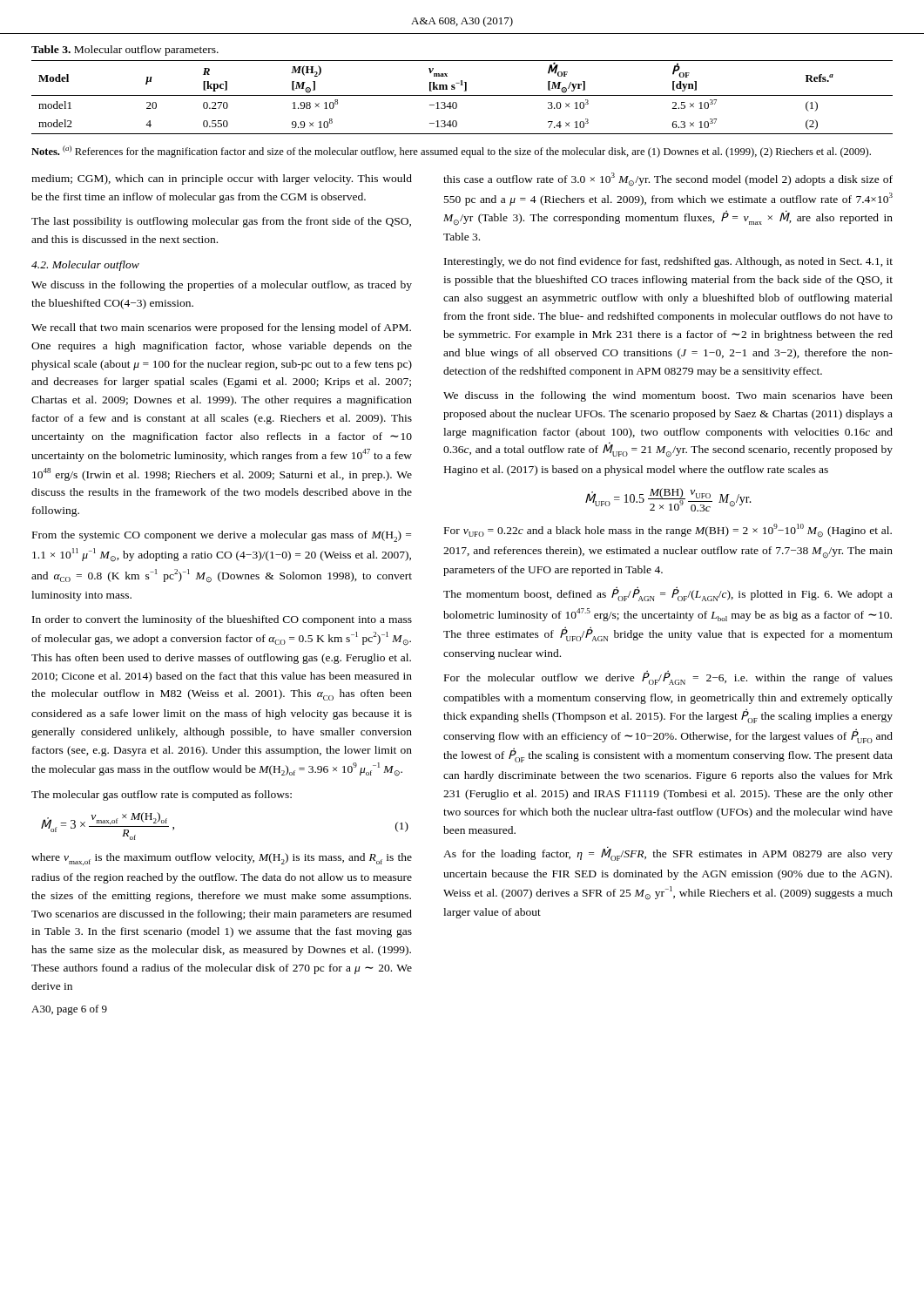Locate the region starting "The molecular gas"
924x1307 pixels.
222,795
